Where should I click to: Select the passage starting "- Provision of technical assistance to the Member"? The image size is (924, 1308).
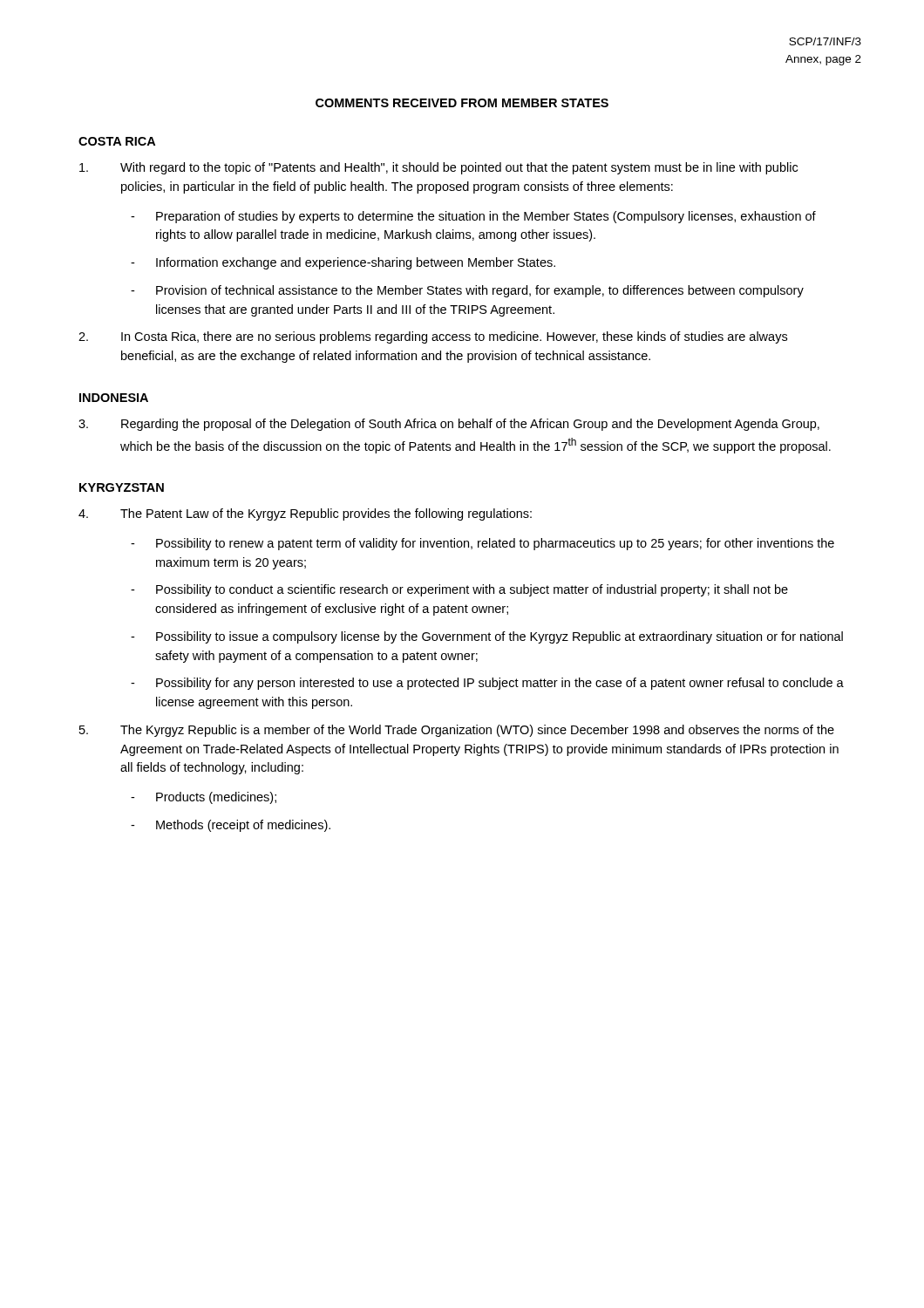488,300
